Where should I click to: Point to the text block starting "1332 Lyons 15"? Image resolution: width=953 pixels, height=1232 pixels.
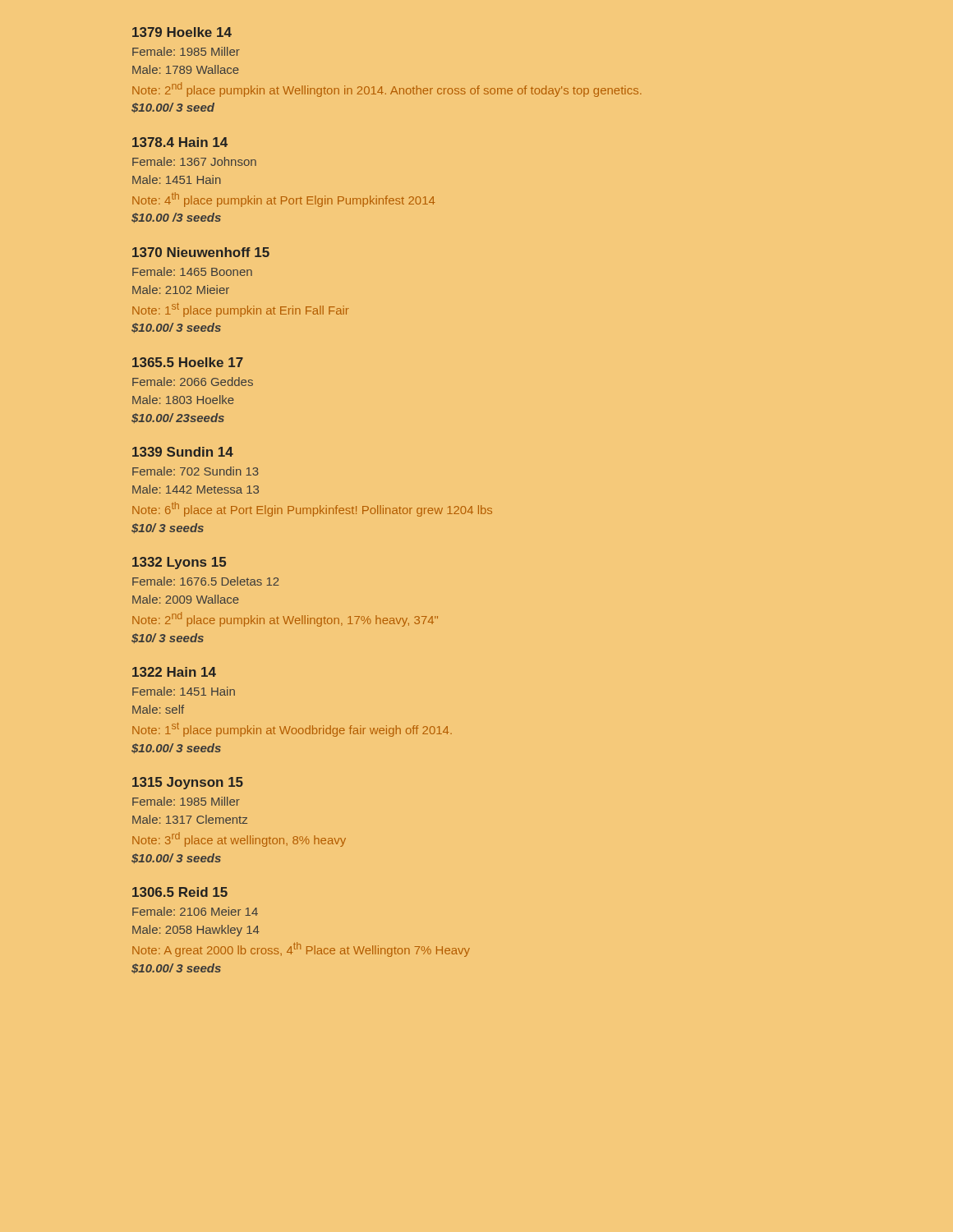(179, 563)
